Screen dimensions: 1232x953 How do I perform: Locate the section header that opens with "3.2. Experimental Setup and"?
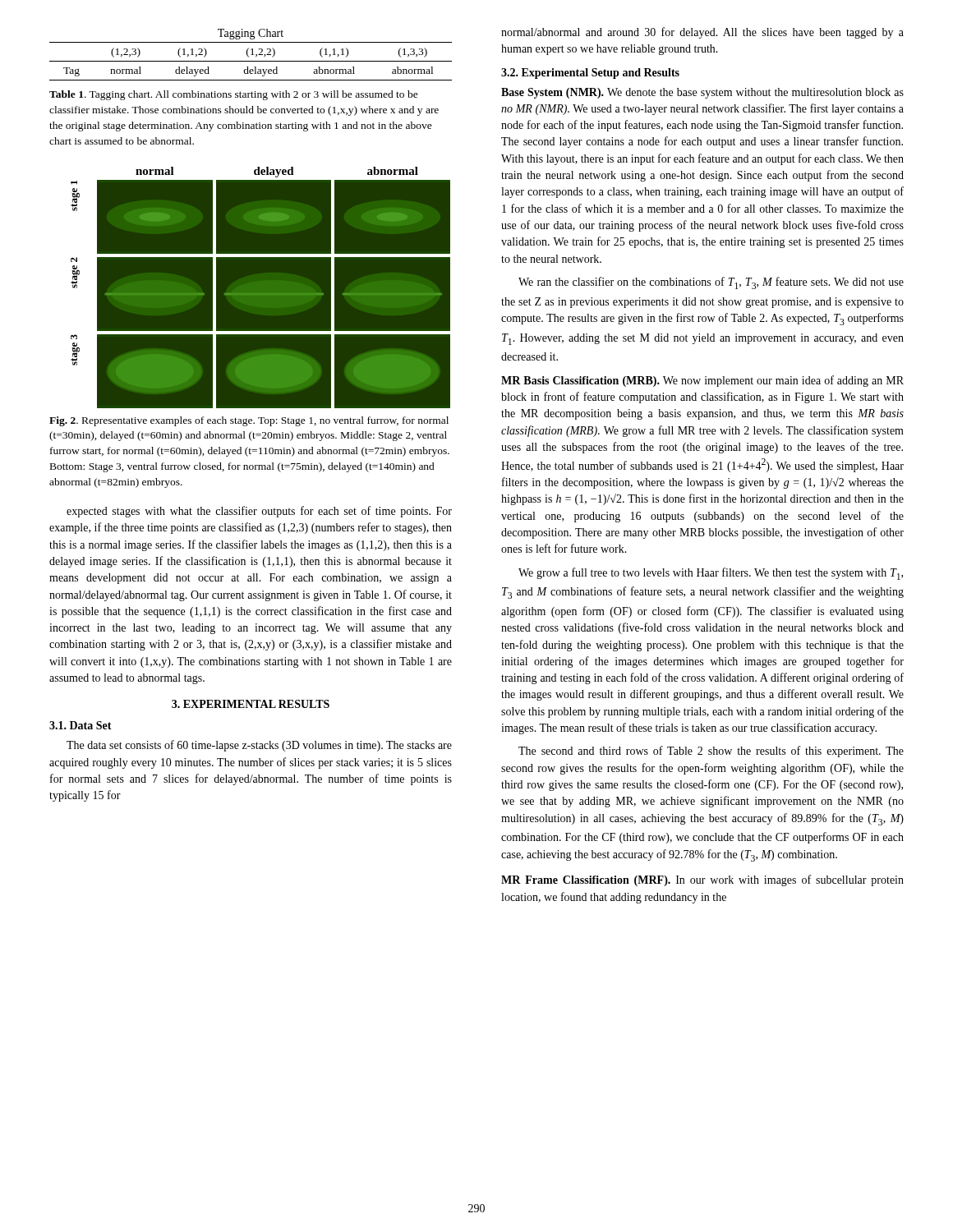point(590,72)
